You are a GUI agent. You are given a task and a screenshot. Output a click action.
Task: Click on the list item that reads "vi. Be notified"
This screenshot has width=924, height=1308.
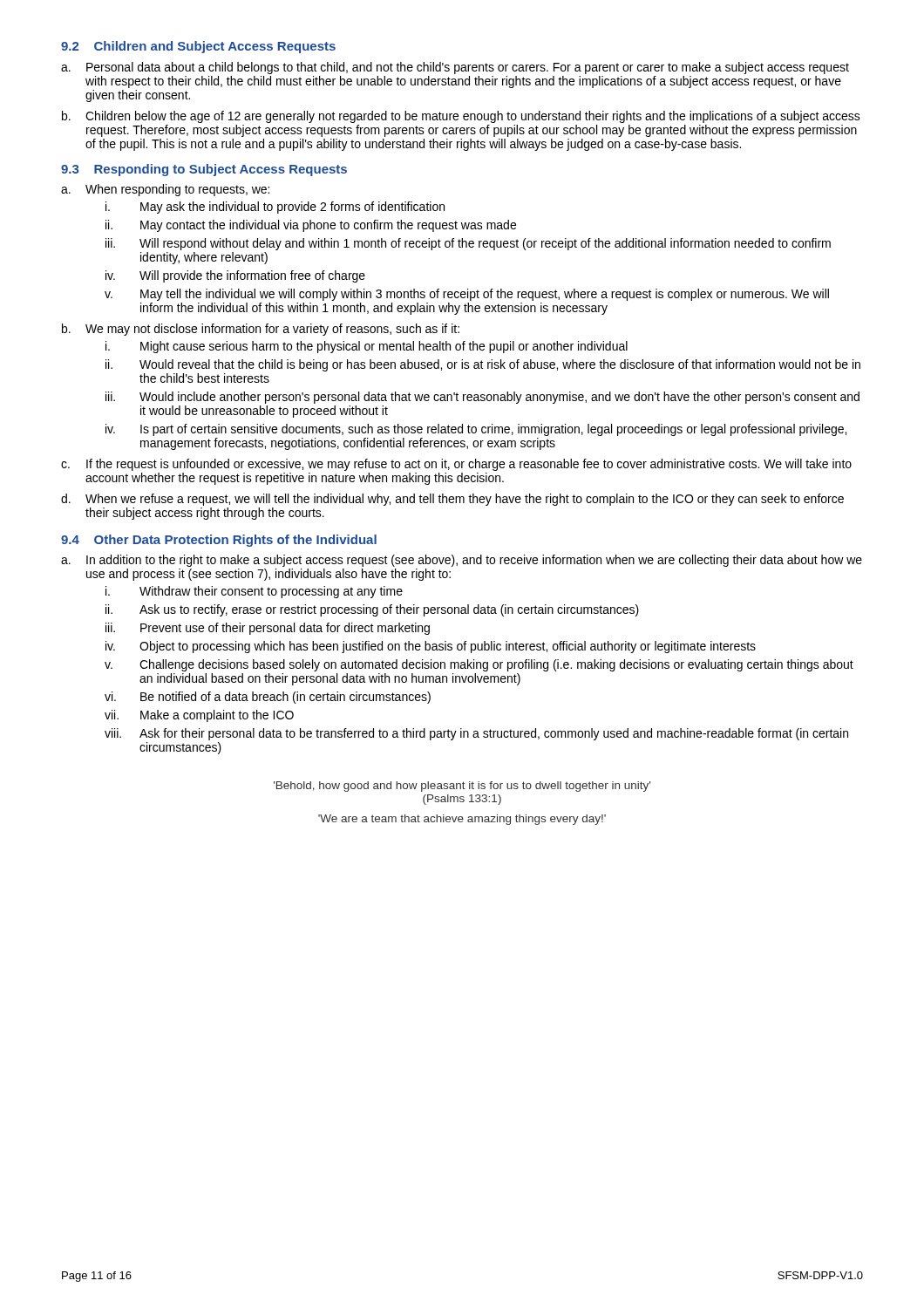coord(268,697)
